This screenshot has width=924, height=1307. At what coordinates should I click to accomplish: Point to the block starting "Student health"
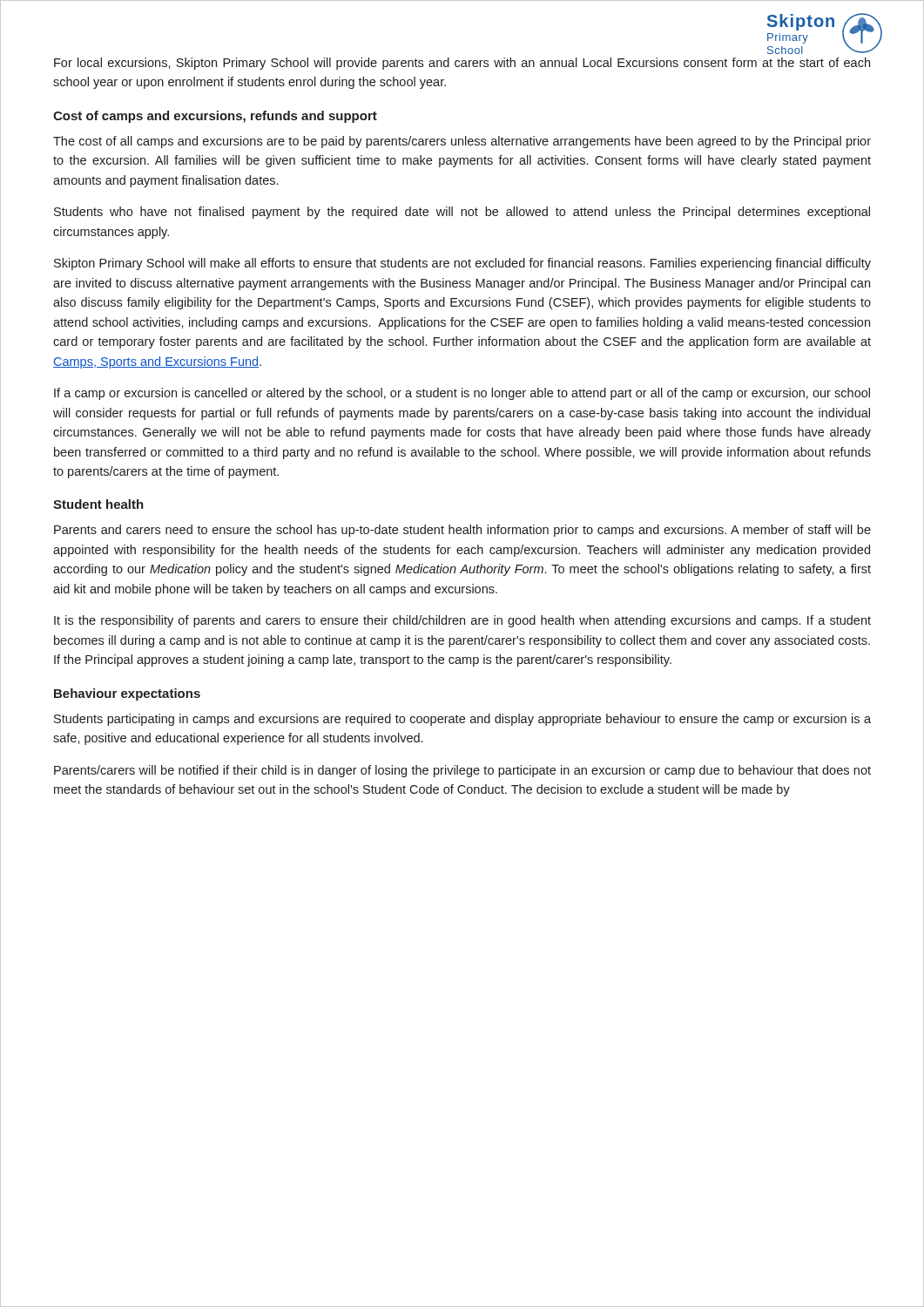coord(98,504)
